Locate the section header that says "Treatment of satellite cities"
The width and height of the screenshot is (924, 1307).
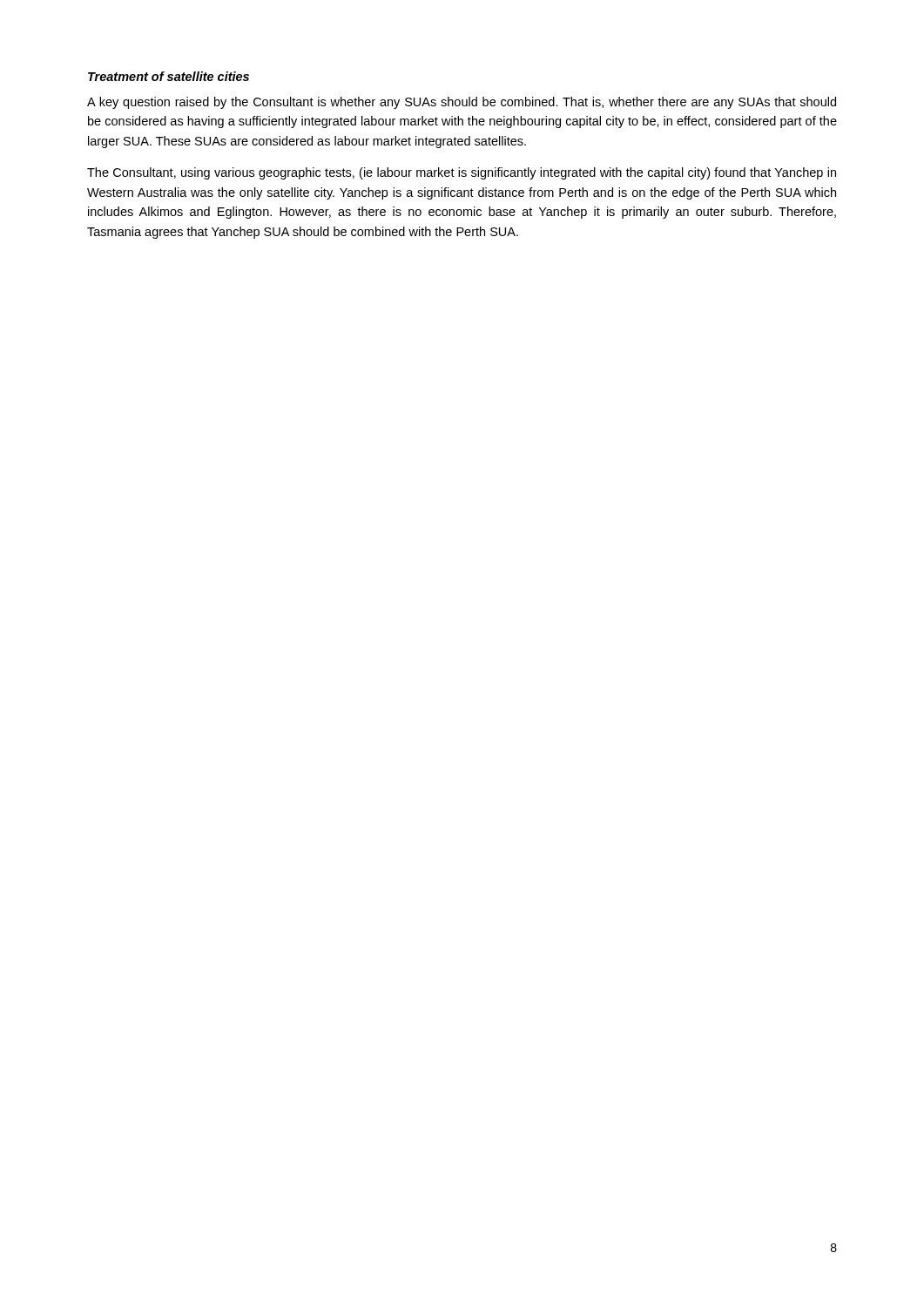[x=168, y=77]
